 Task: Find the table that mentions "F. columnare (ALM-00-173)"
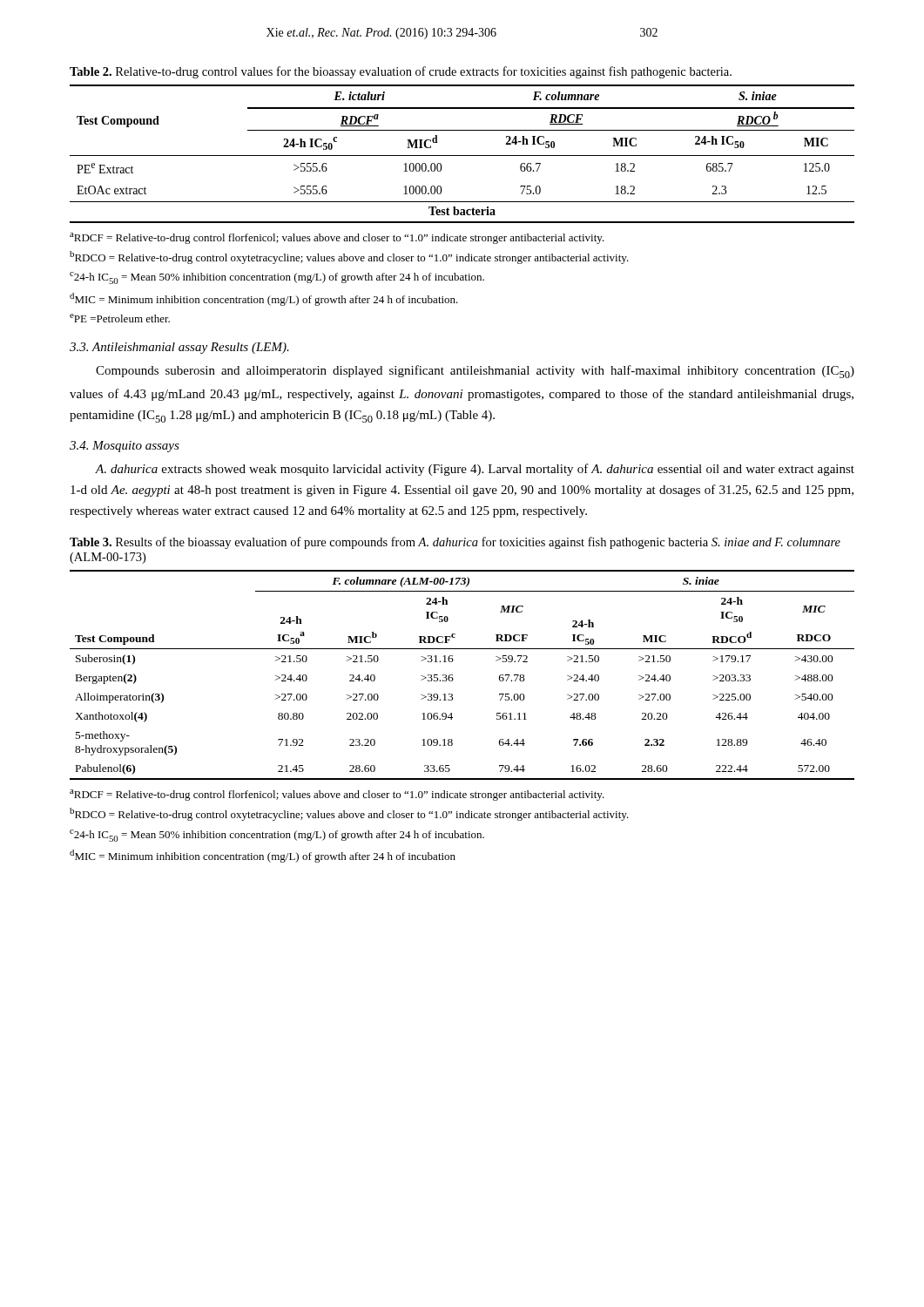[462, 675]
